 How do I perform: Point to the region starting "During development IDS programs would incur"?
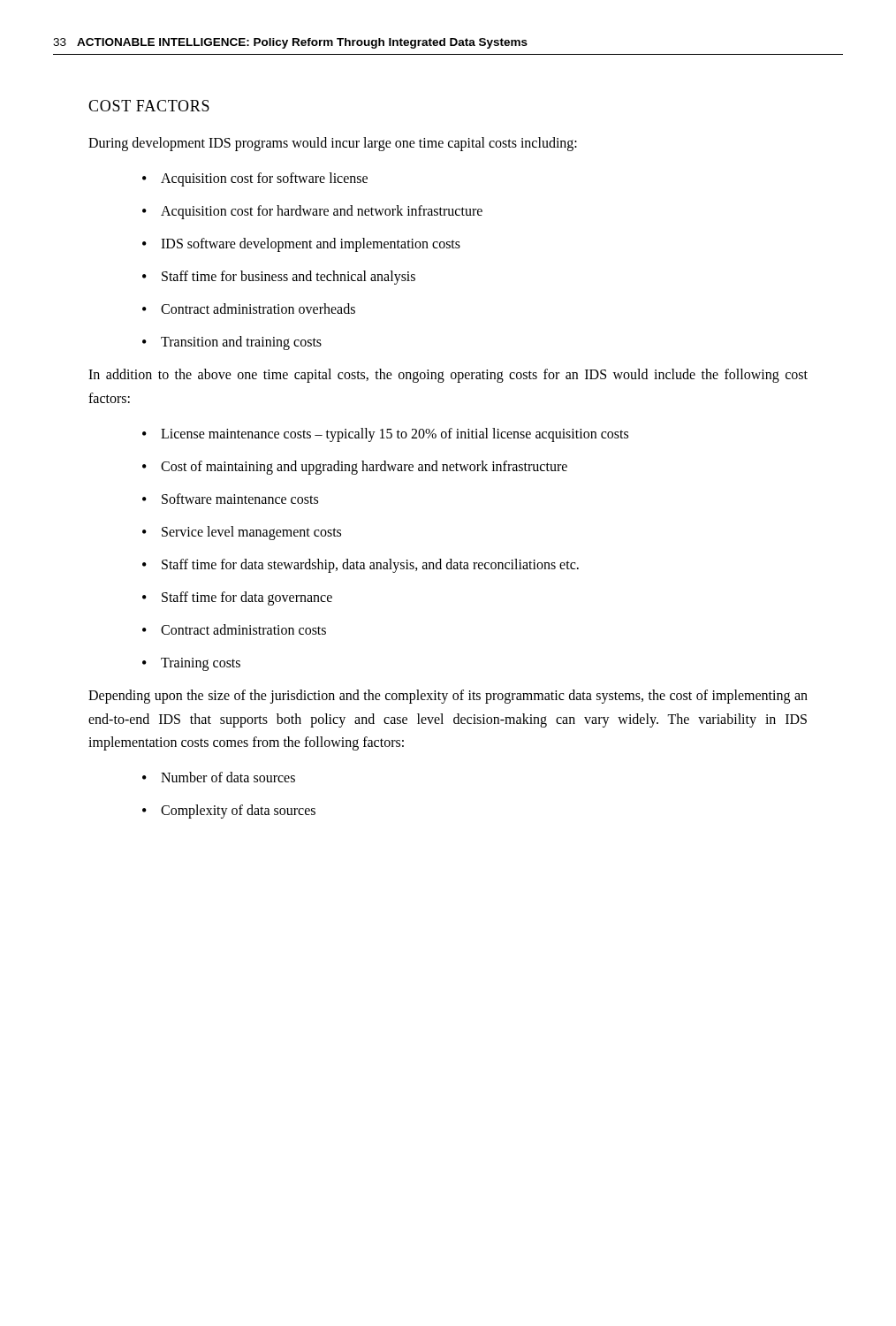click(333, 143)
